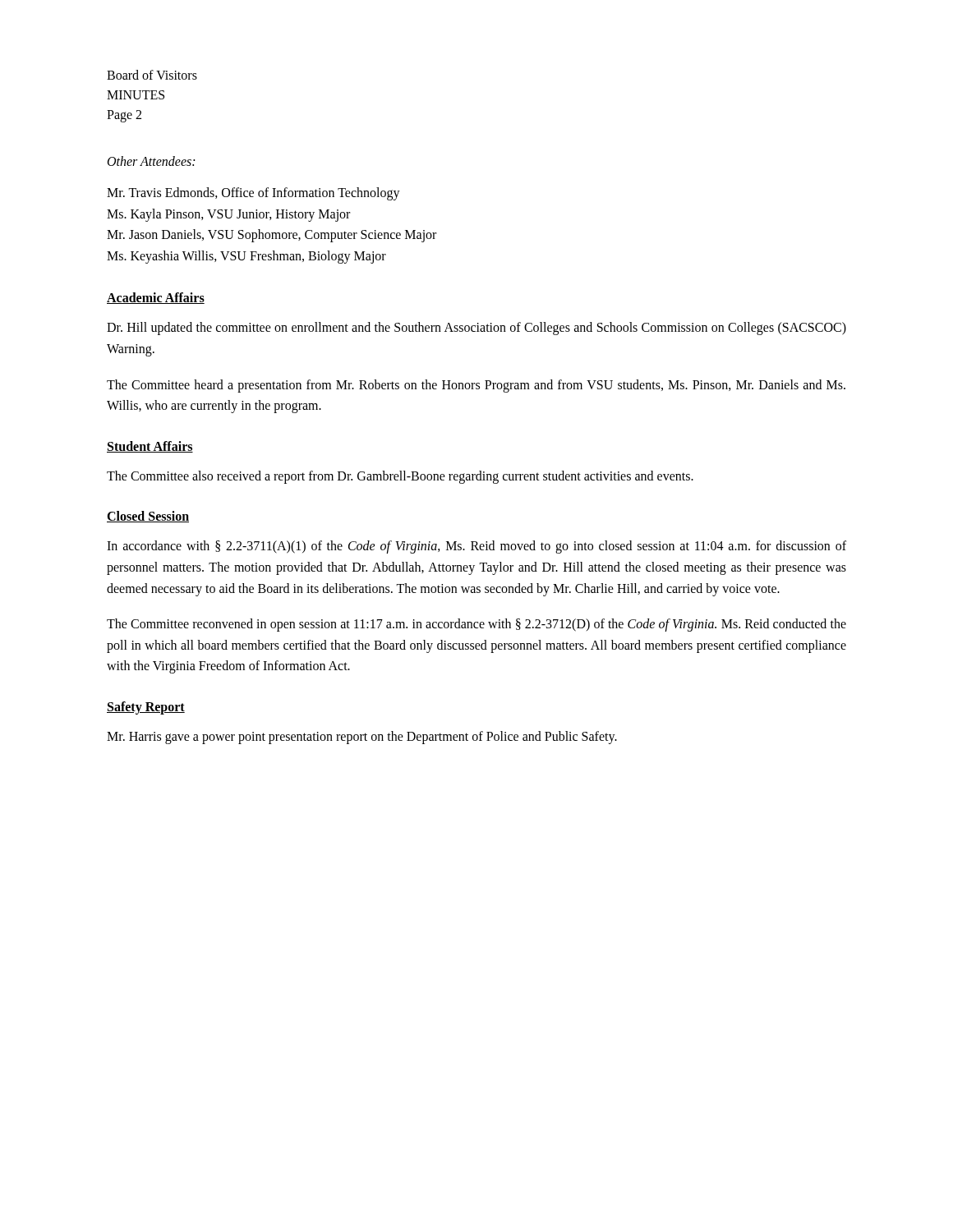Point to the text starting "Student Affairs"
The image size is (953, 1232).
[150, 446]
